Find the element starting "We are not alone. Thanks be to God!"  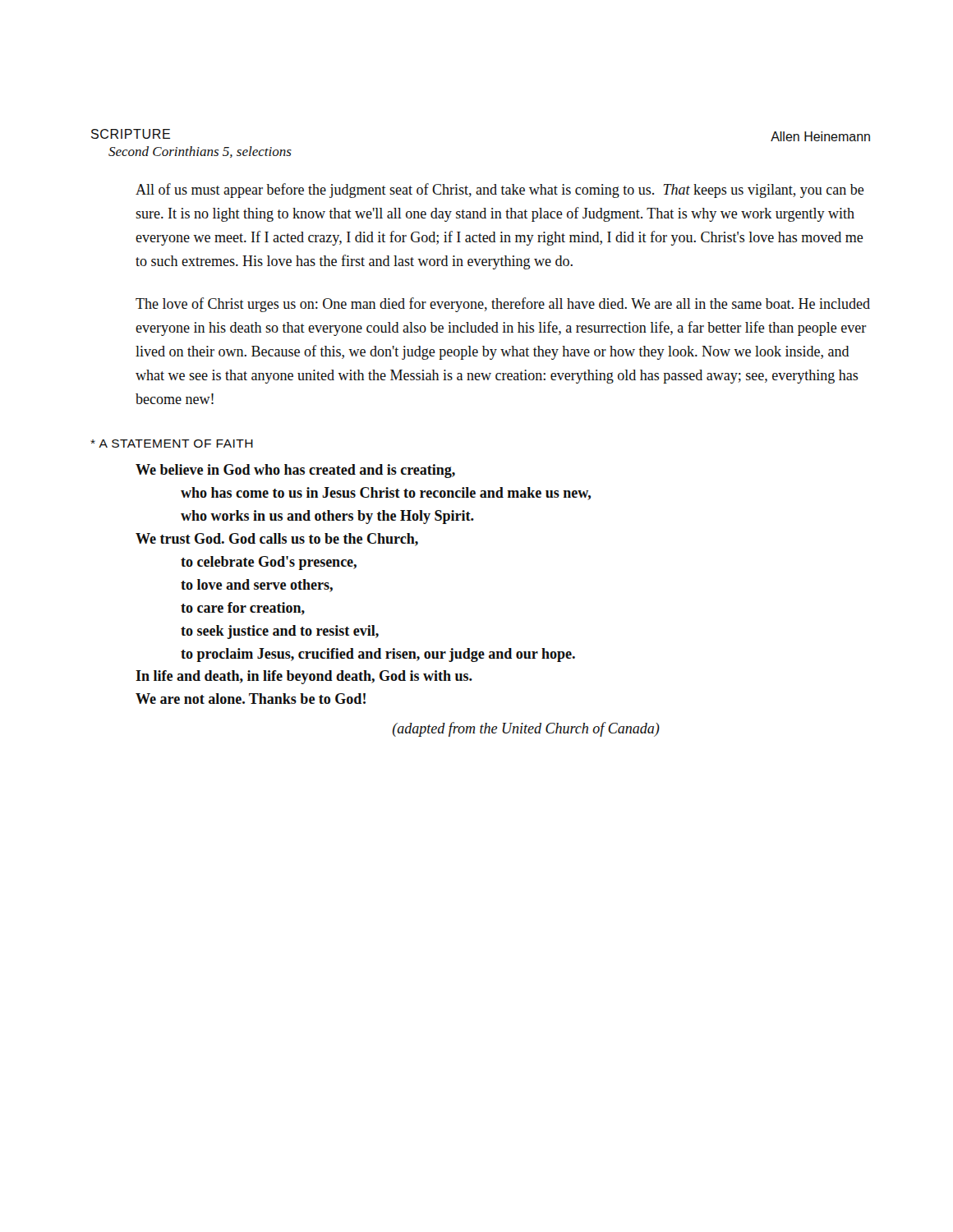(x=251, y=699)
